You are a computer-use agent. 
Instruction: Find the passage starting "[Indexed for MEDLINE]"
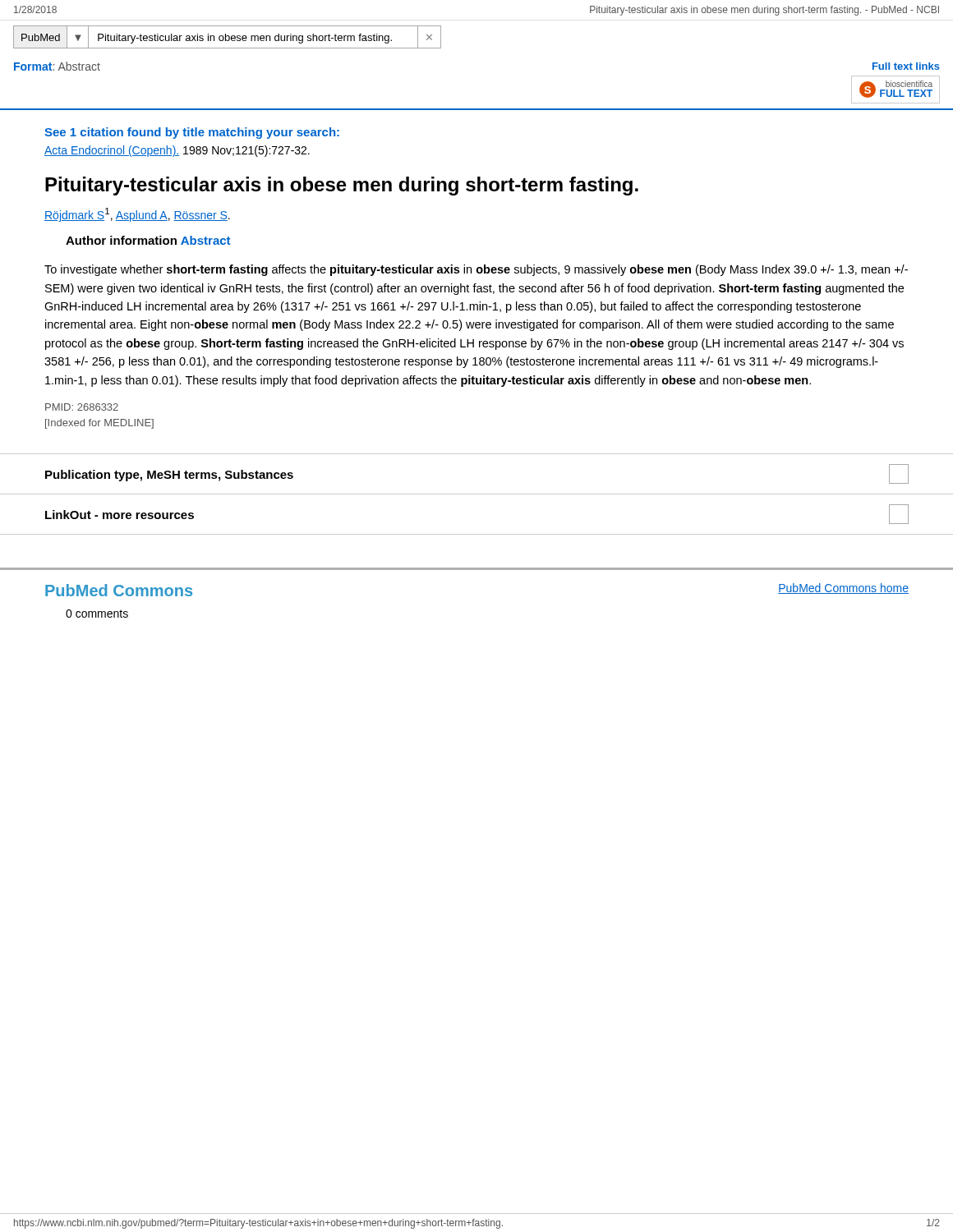[99, 423]
